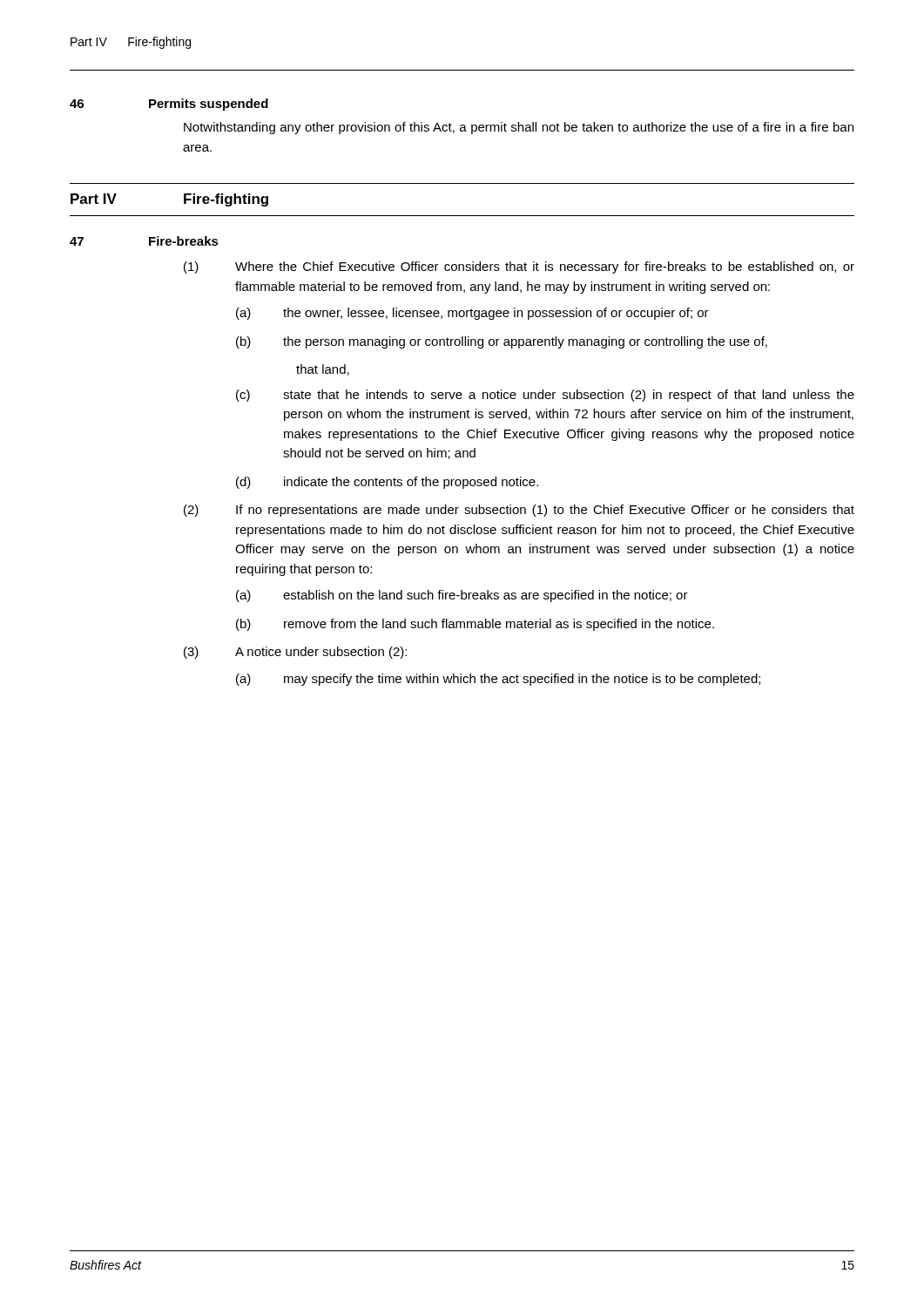Point to the block beginning "(c) state that he intends to serve"

coord(545,424)
